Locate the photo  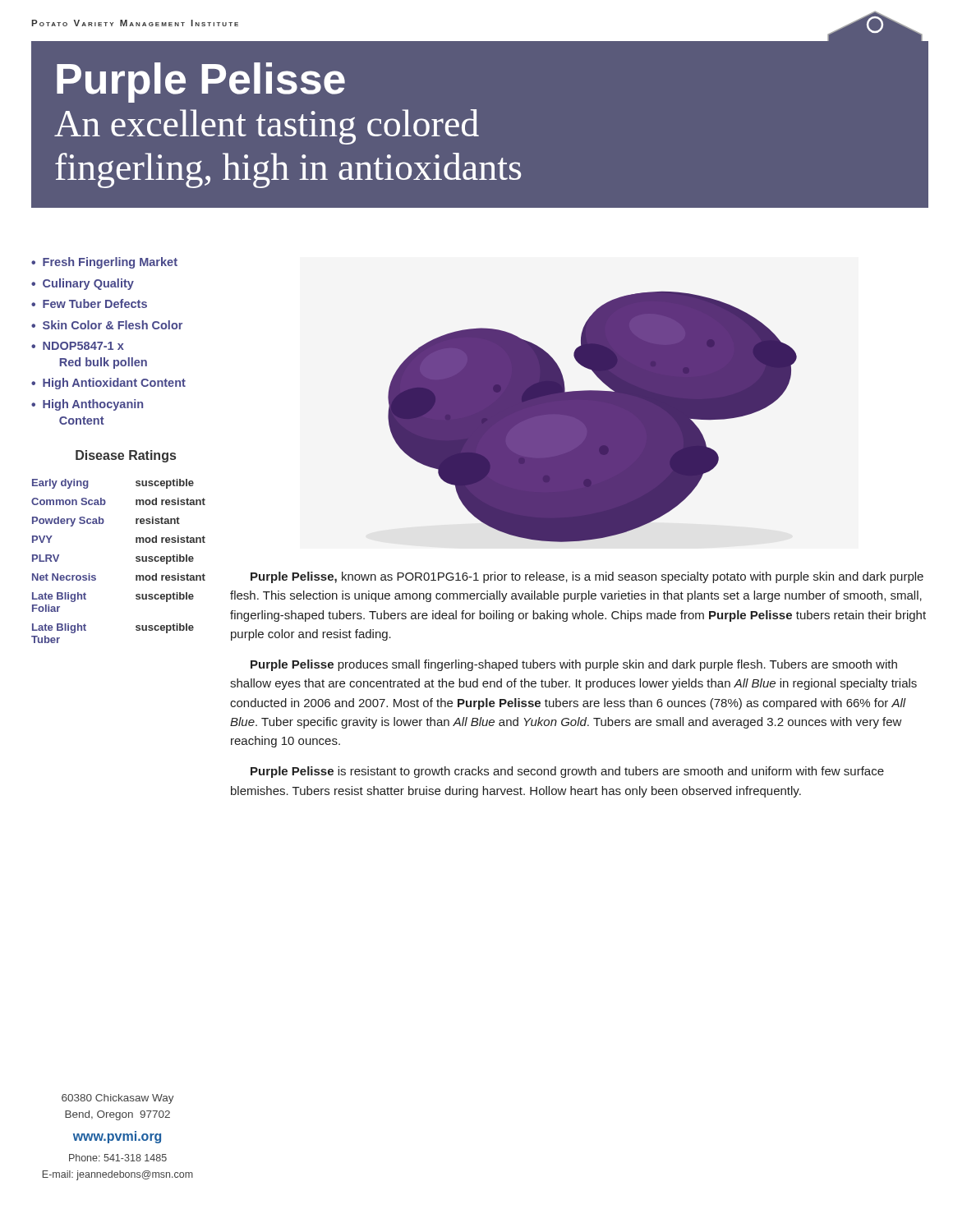pos(579,402)
